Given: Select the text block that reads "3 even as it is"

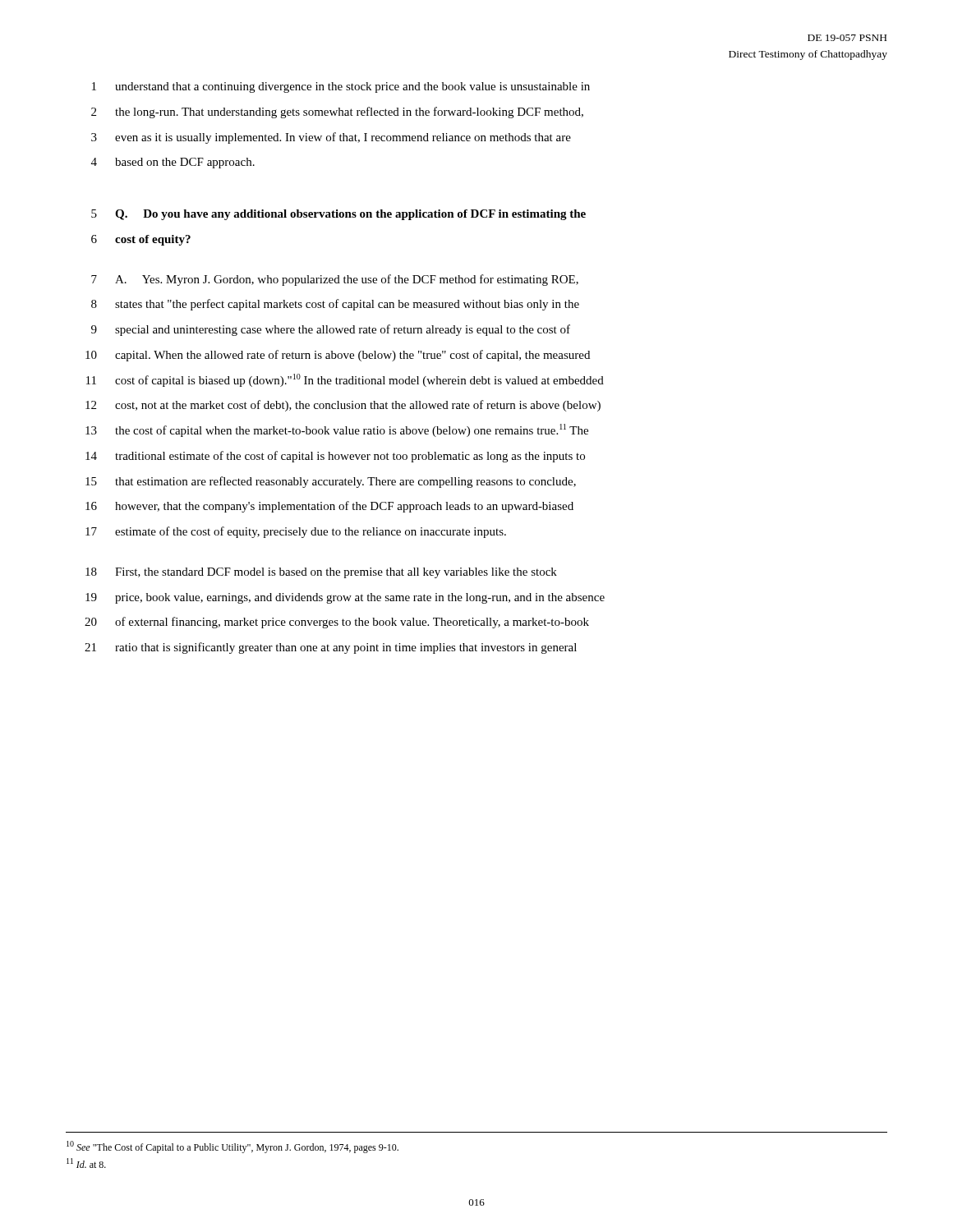Looking at the screenshot, I should [x=476, y=137].
